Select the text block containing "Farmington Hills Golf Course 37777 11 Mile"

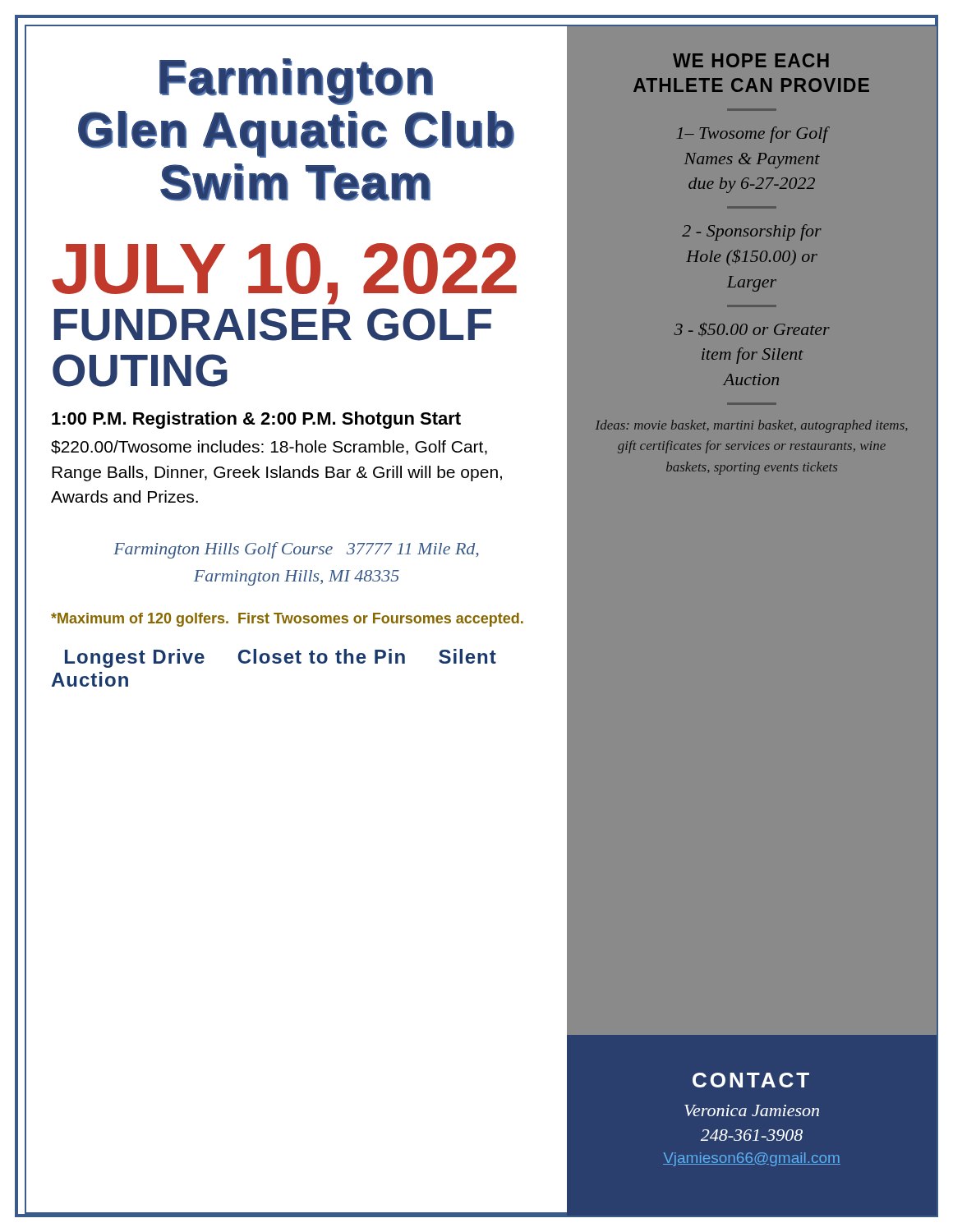coord(297,562)
